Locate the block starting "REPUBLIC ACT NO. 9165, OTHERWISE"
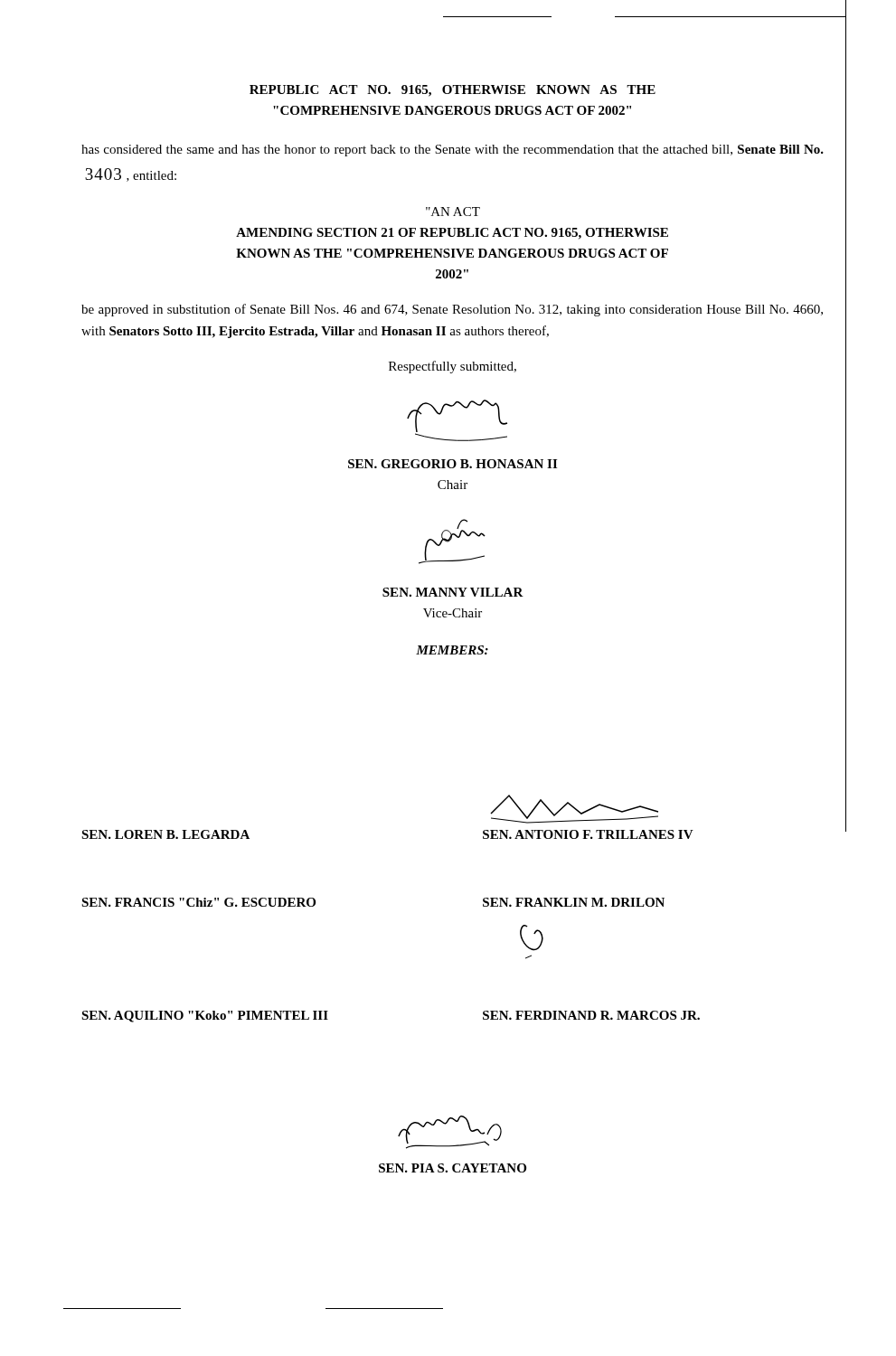The width and height of the screenshot is (896, 1356). (x=453, y=100)
